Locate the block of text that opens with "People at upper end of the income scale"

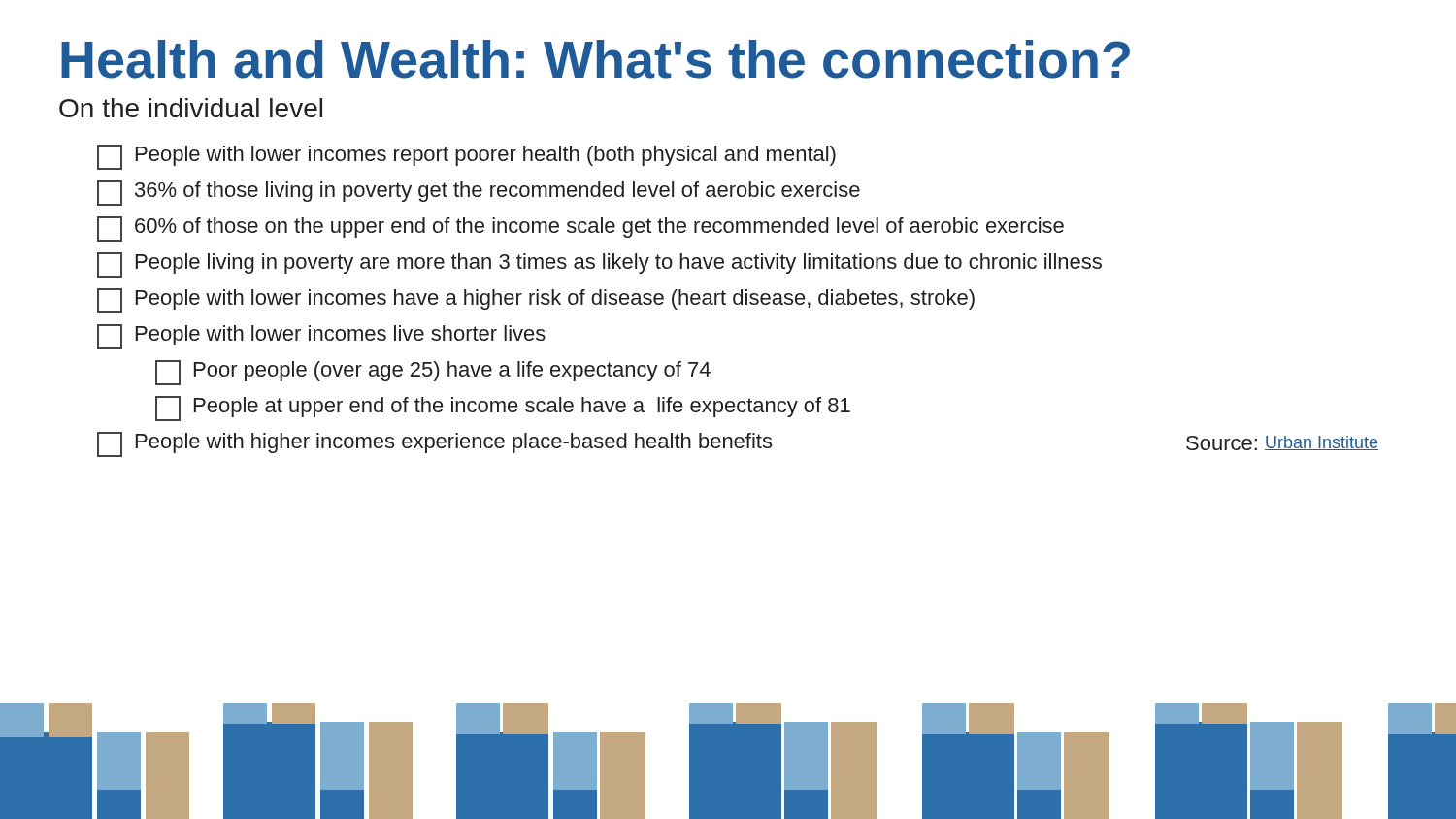tap(503, 407)
